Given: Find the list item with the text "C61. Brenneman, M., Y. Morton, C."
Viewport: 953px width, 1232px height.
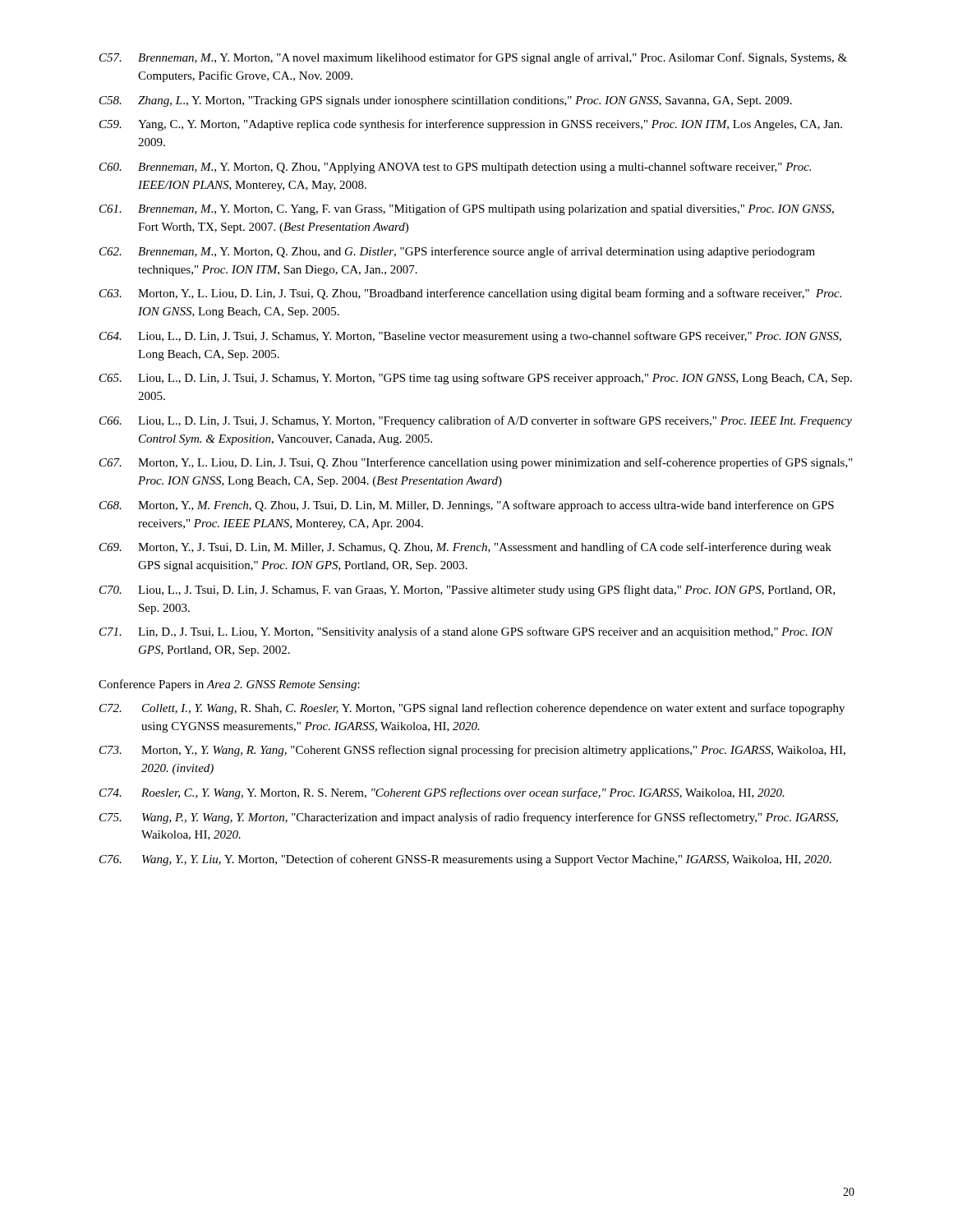Looking at the screenshot, I should click(476, 218).
